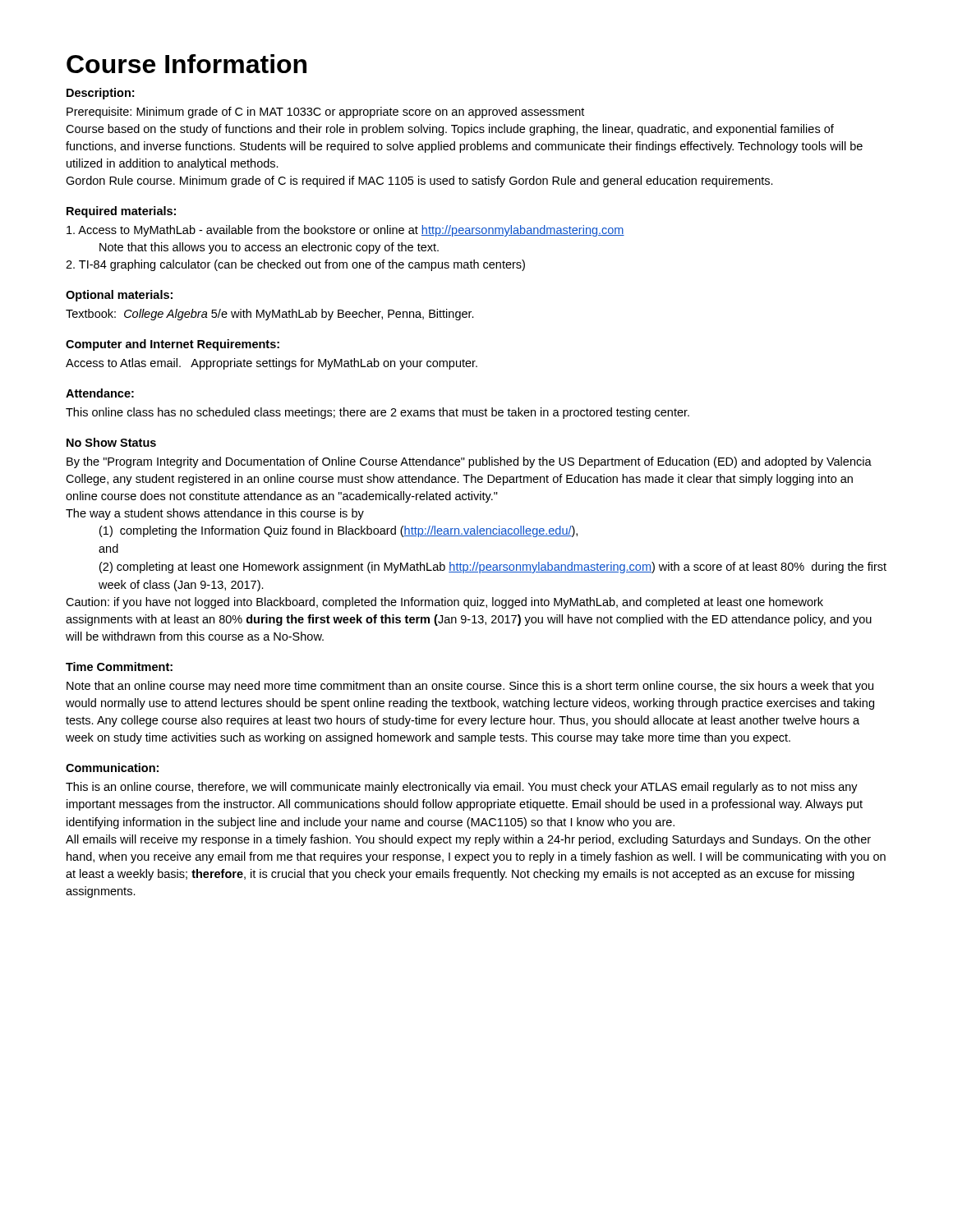
Task: Navigate to the text block starting "Access to MyMathLab - available from"
Action: [345, 240]
